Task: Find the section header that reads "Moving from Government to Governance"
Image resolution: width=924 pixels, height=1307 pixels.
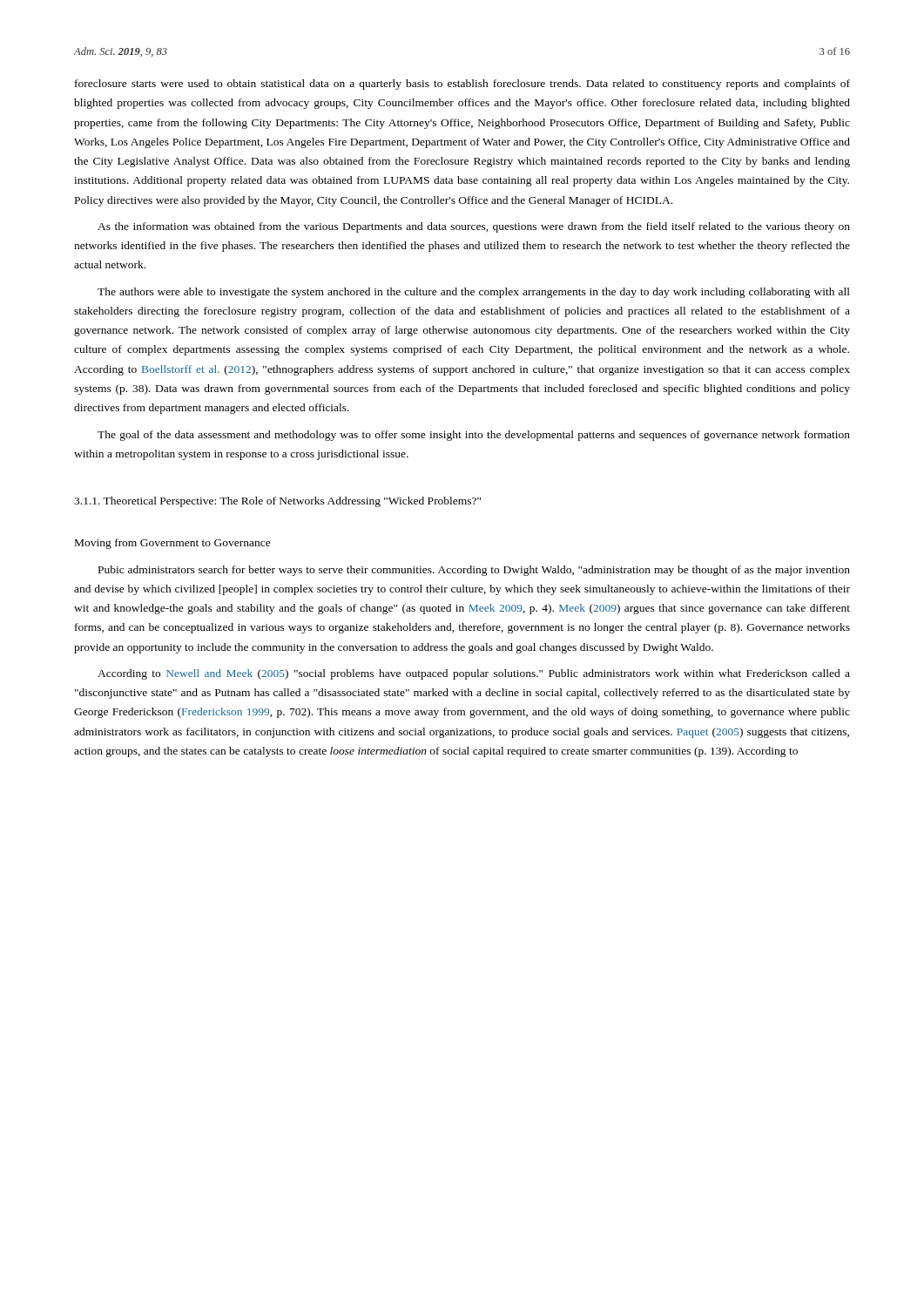Action: coord(173,544)
